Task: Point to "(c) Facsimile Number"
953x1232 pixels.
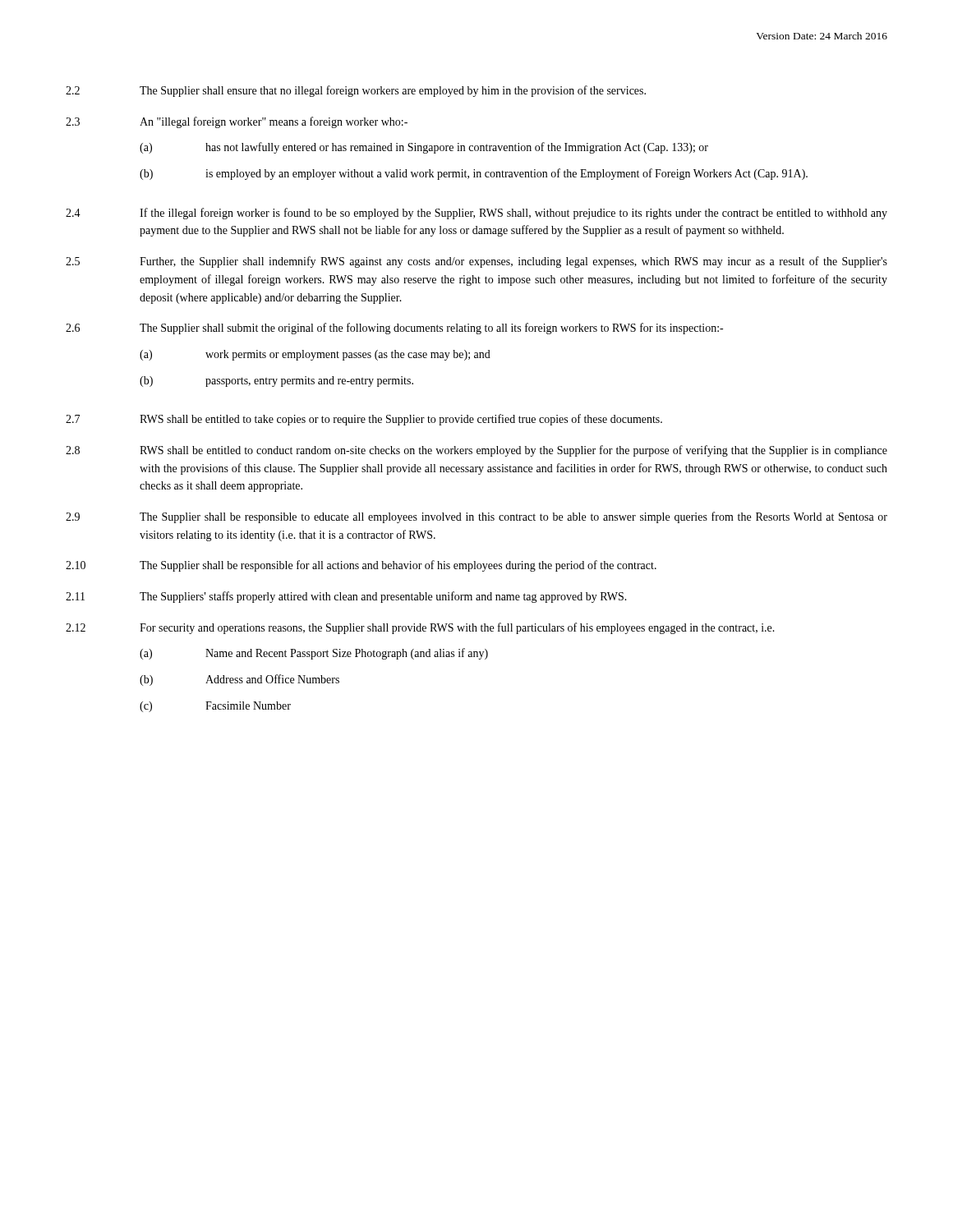Action: [x=215, y=707]
